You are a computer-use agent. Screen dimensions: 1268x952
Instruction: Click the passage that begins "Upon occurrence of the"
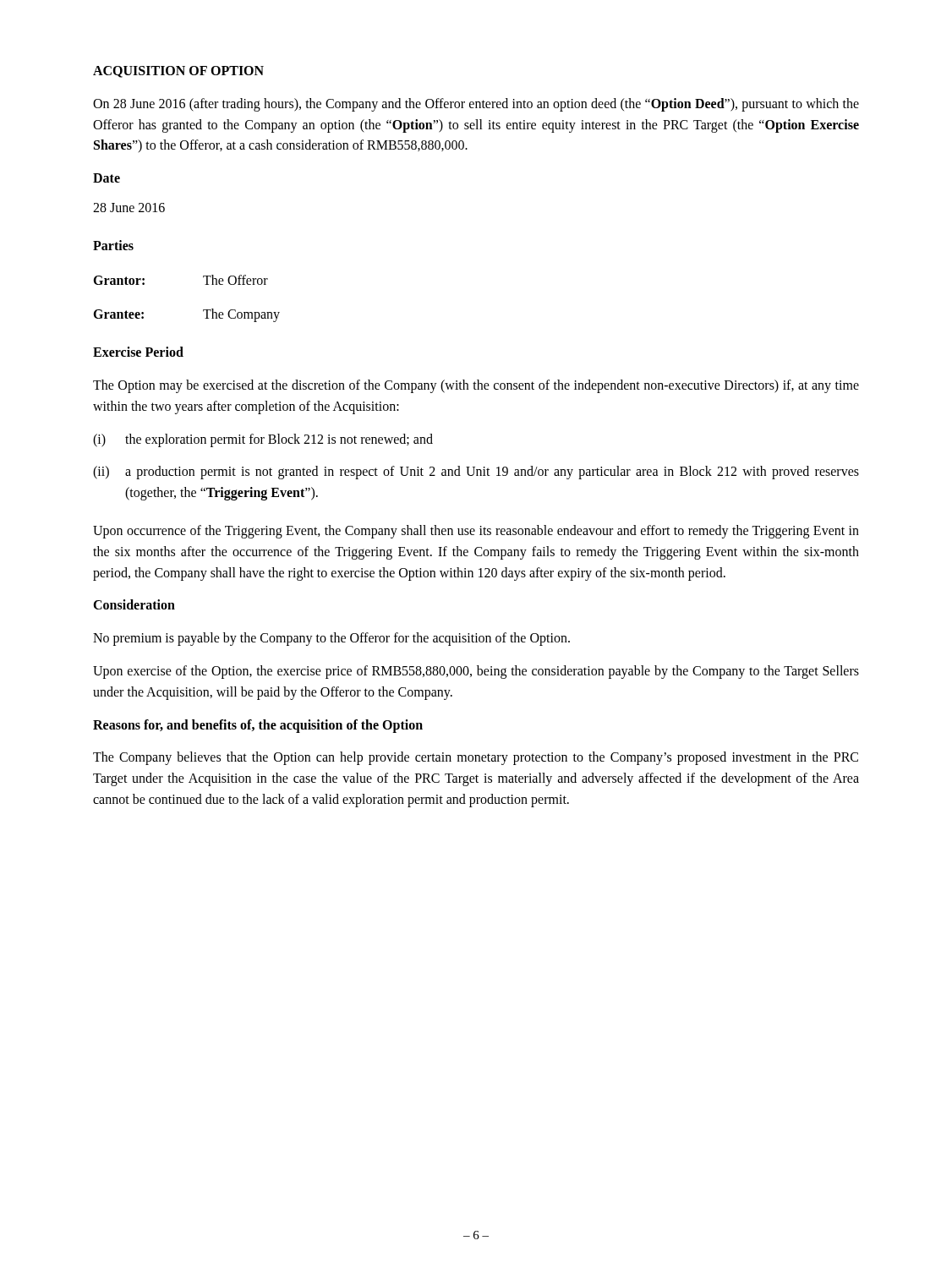476,552
